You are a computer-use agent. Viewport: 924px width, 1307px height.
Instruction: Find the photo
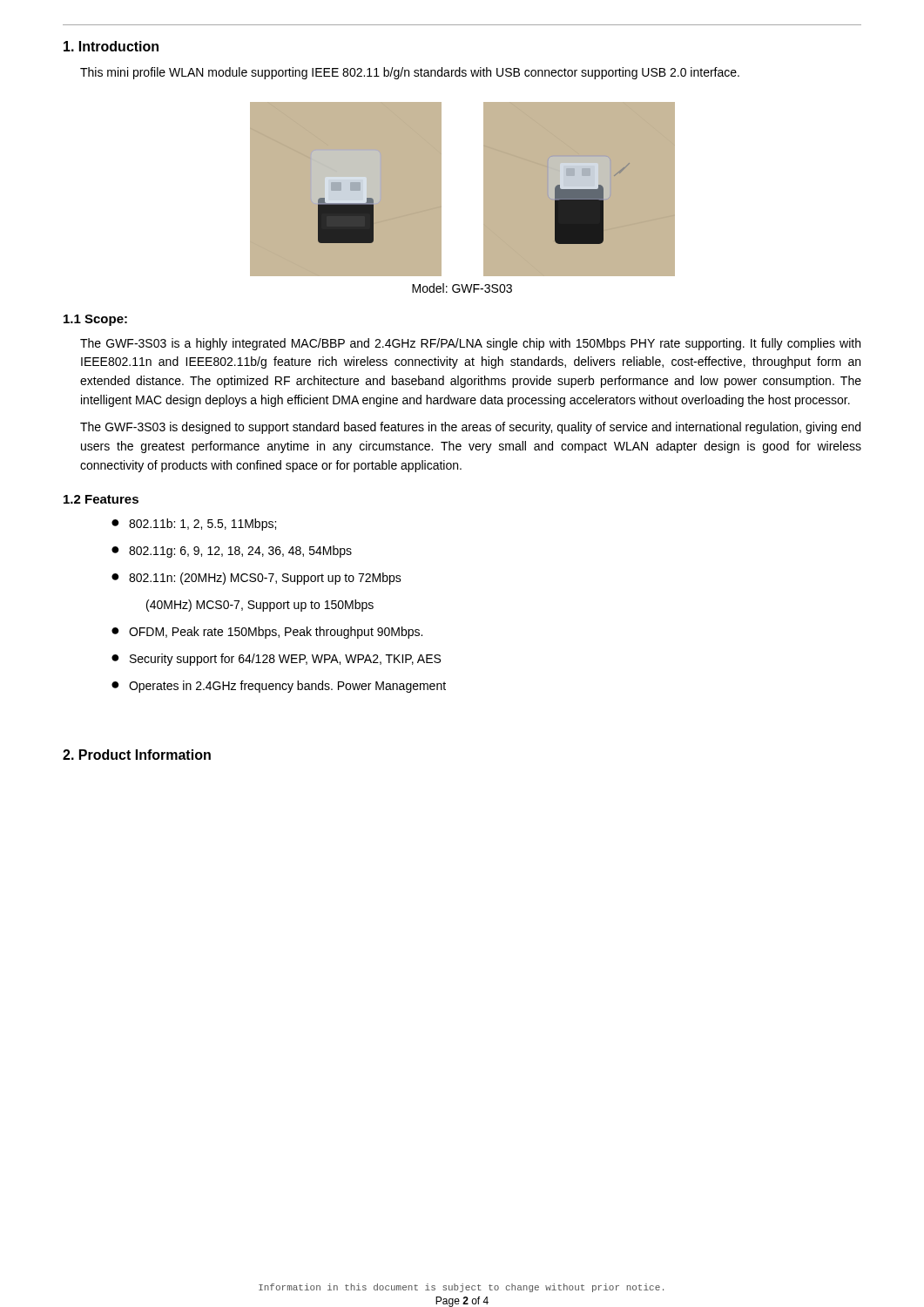coord(462,189)
